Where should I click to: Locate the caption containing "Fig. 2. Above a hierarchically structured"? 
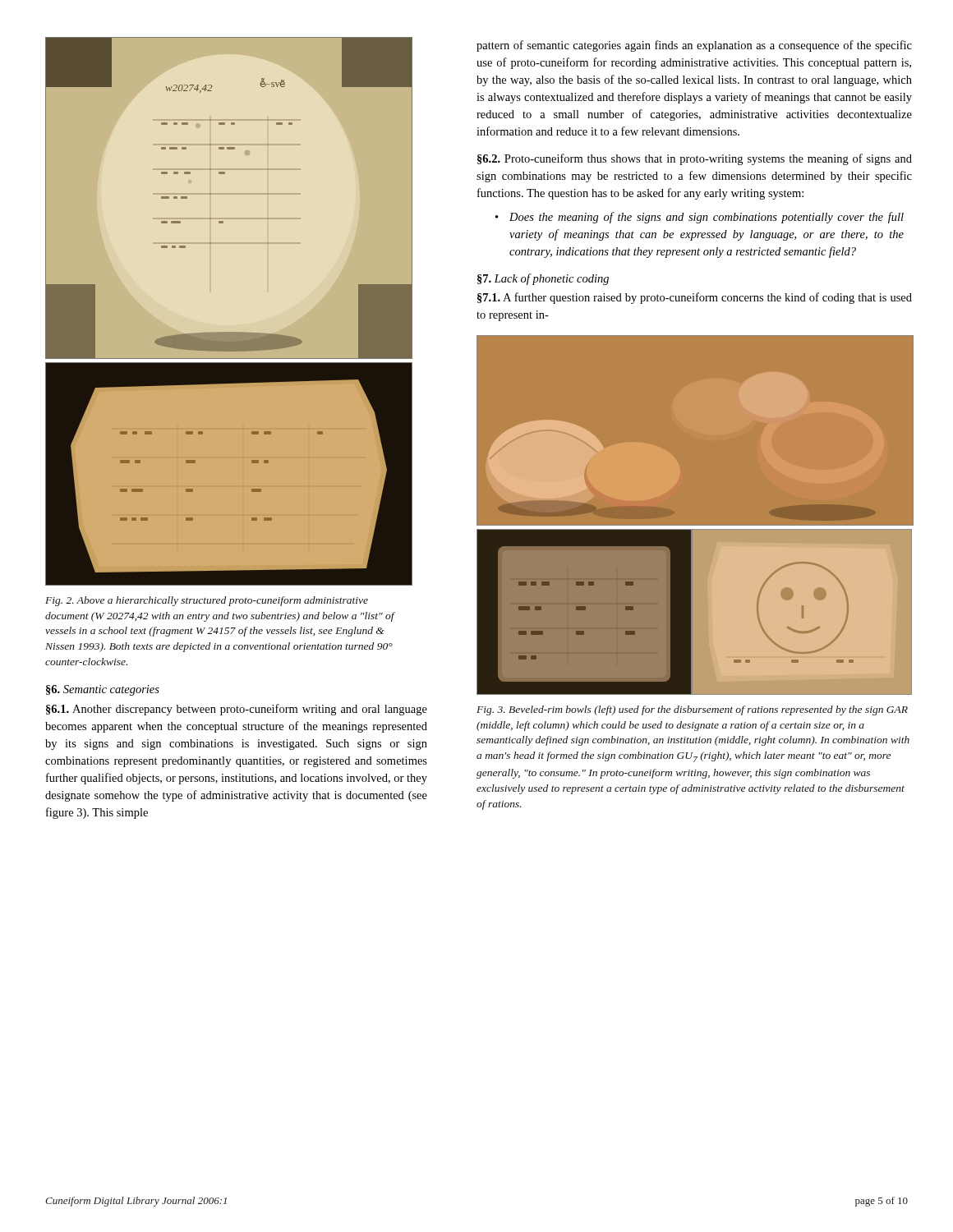(220, 631)
